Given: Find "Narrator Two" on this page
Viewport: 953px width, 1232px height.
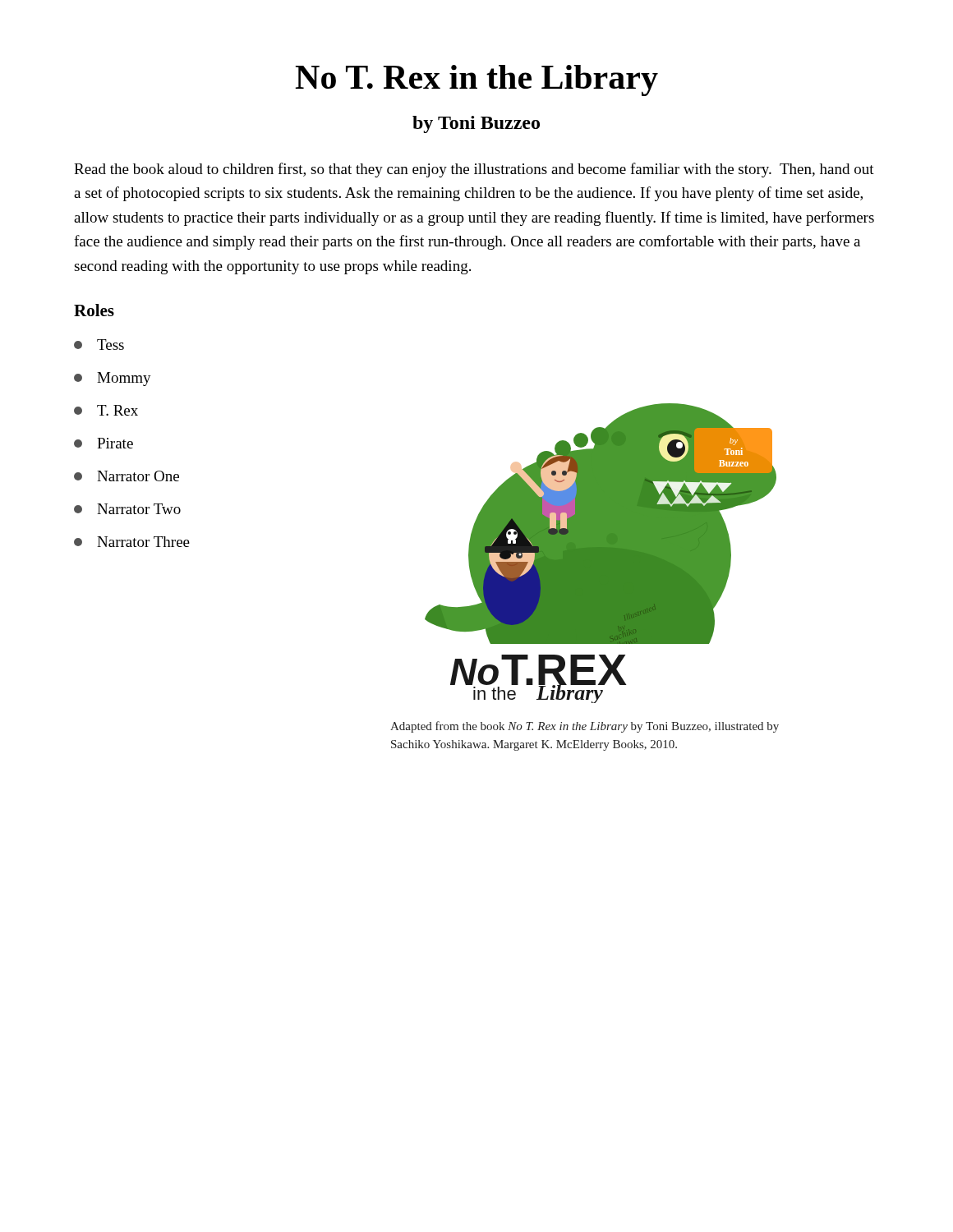Looking at the screenshot, I should tap(127, 509).
